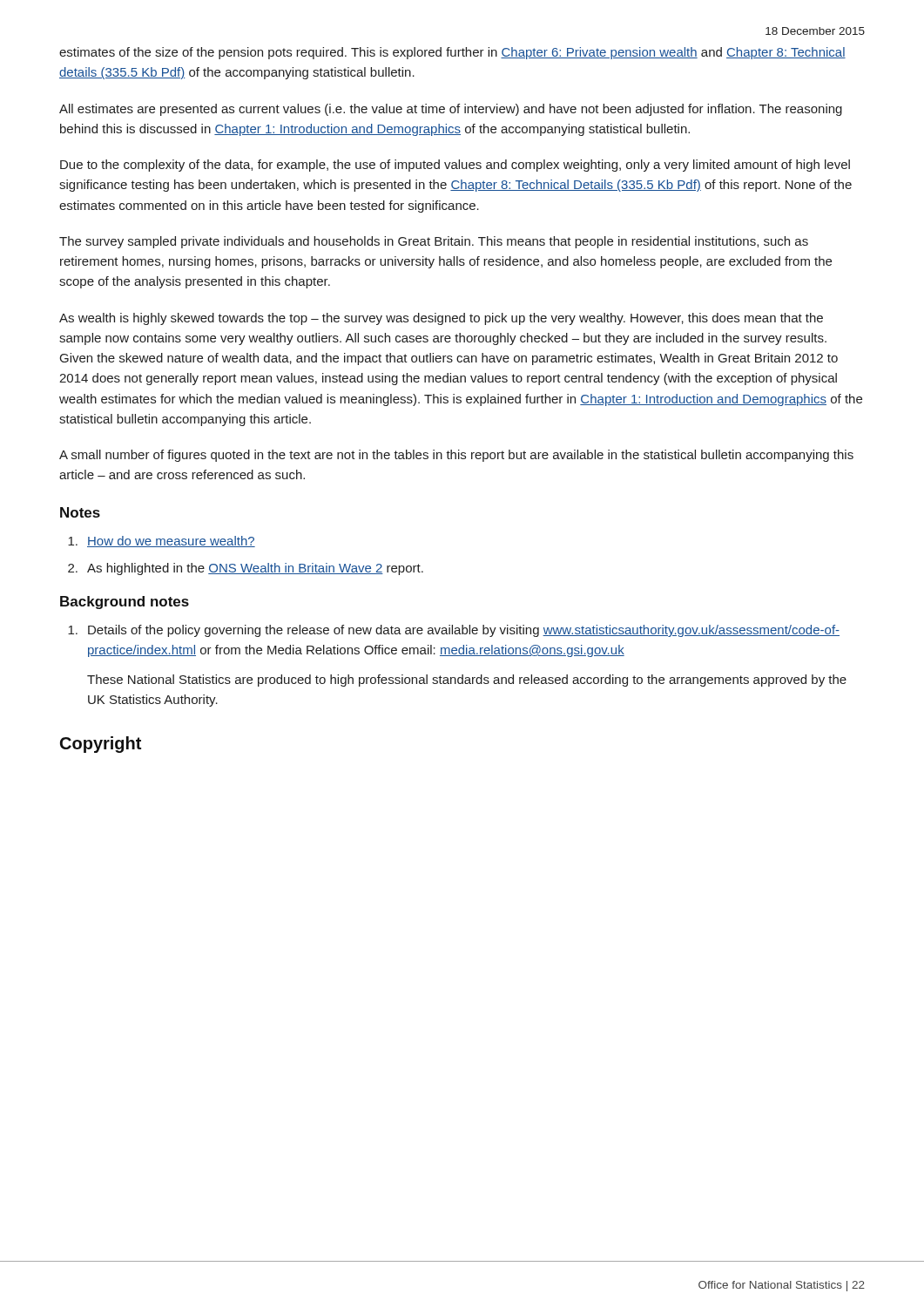This screenshot has width=924, height=1307.
Task: Locate the block of text that opens with "The survey sampled private individuals and households"
Action: click(x=446, y=261)
